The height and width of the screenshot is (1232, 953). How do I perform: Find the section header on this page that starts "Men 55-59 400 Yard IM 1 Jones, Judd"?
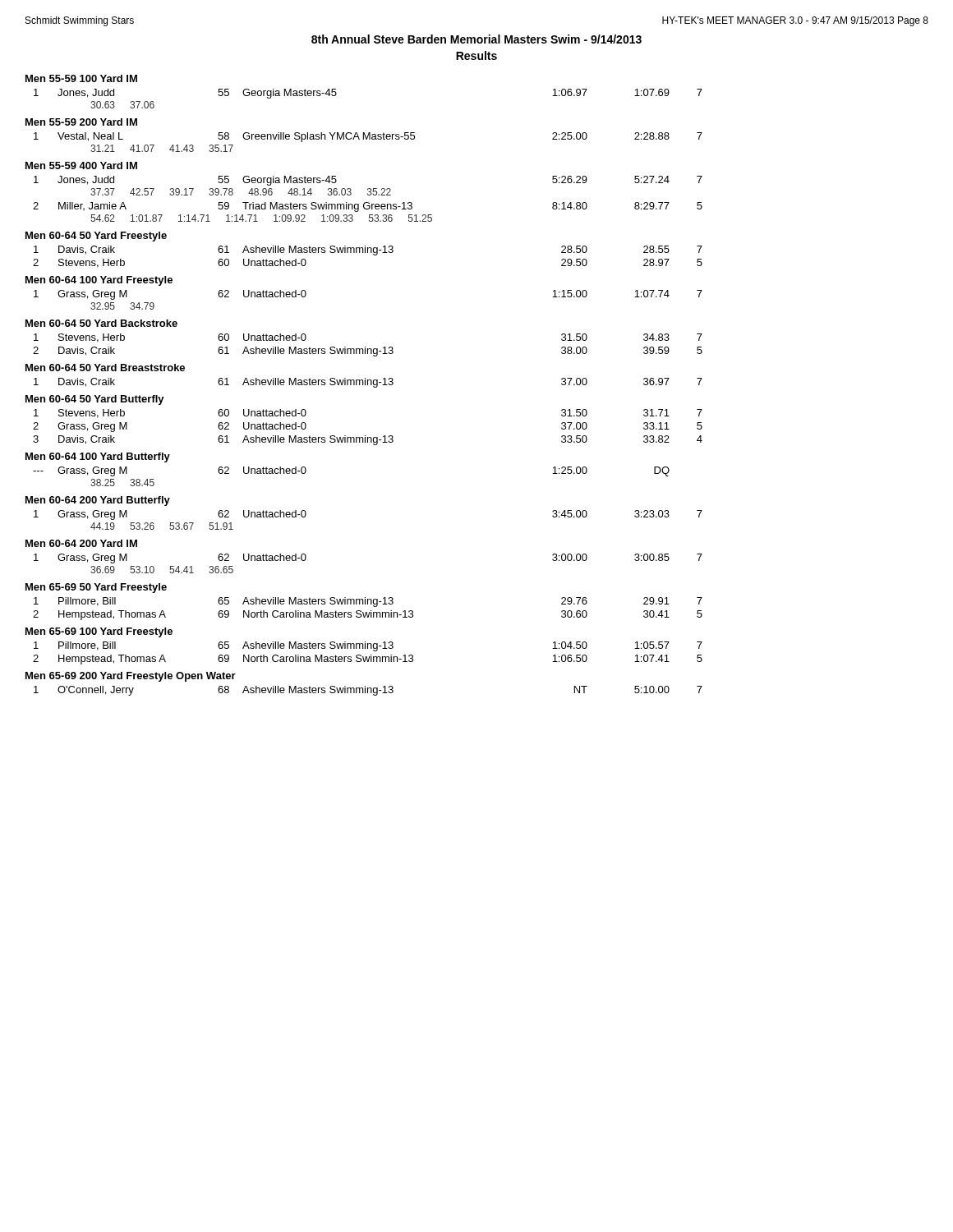click(81, 165)
